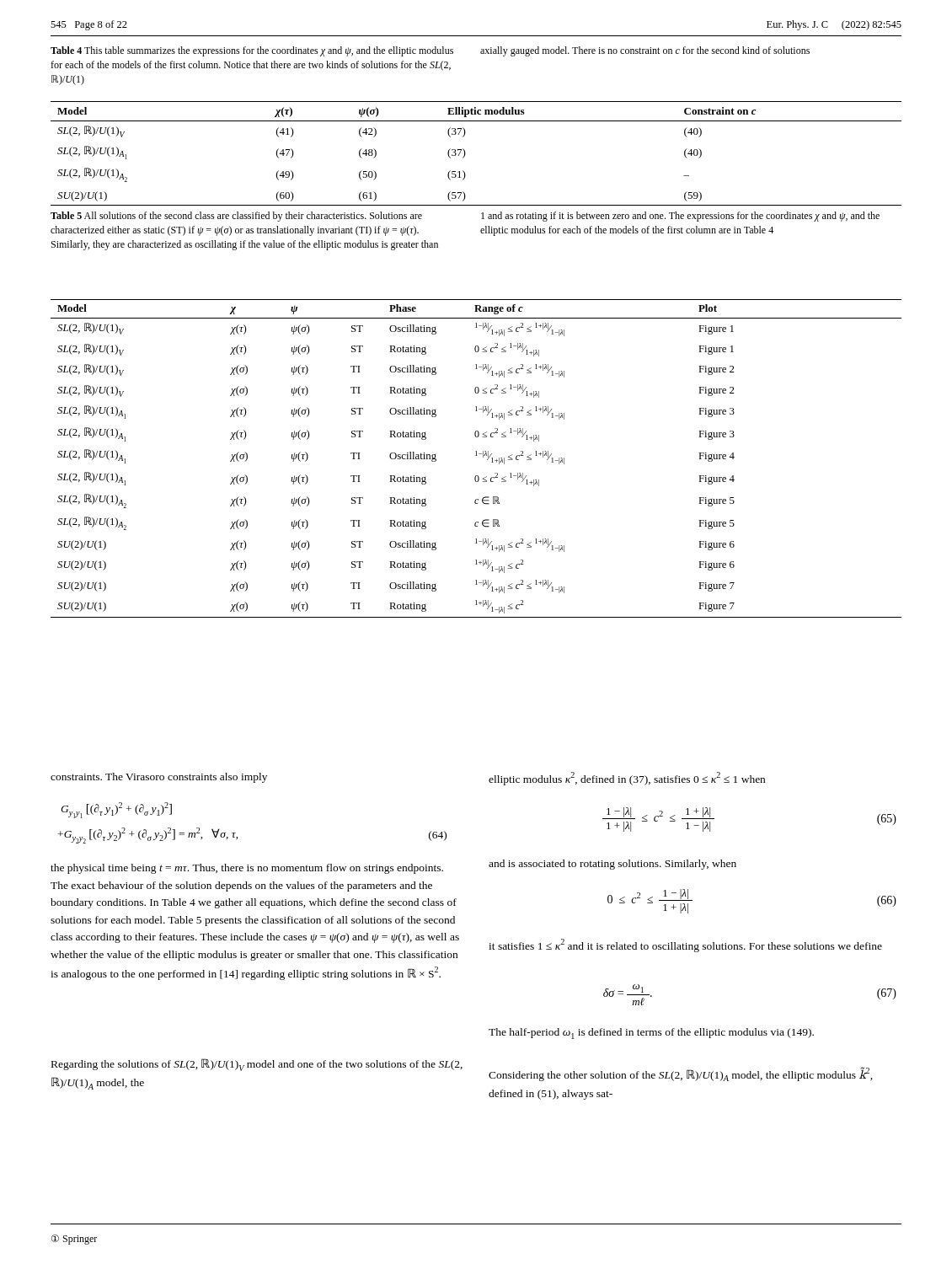The width and height of the screenshot is (952, 1264).
Task: Select the text block with the text "the physical time"
Action: coord(255,920)
